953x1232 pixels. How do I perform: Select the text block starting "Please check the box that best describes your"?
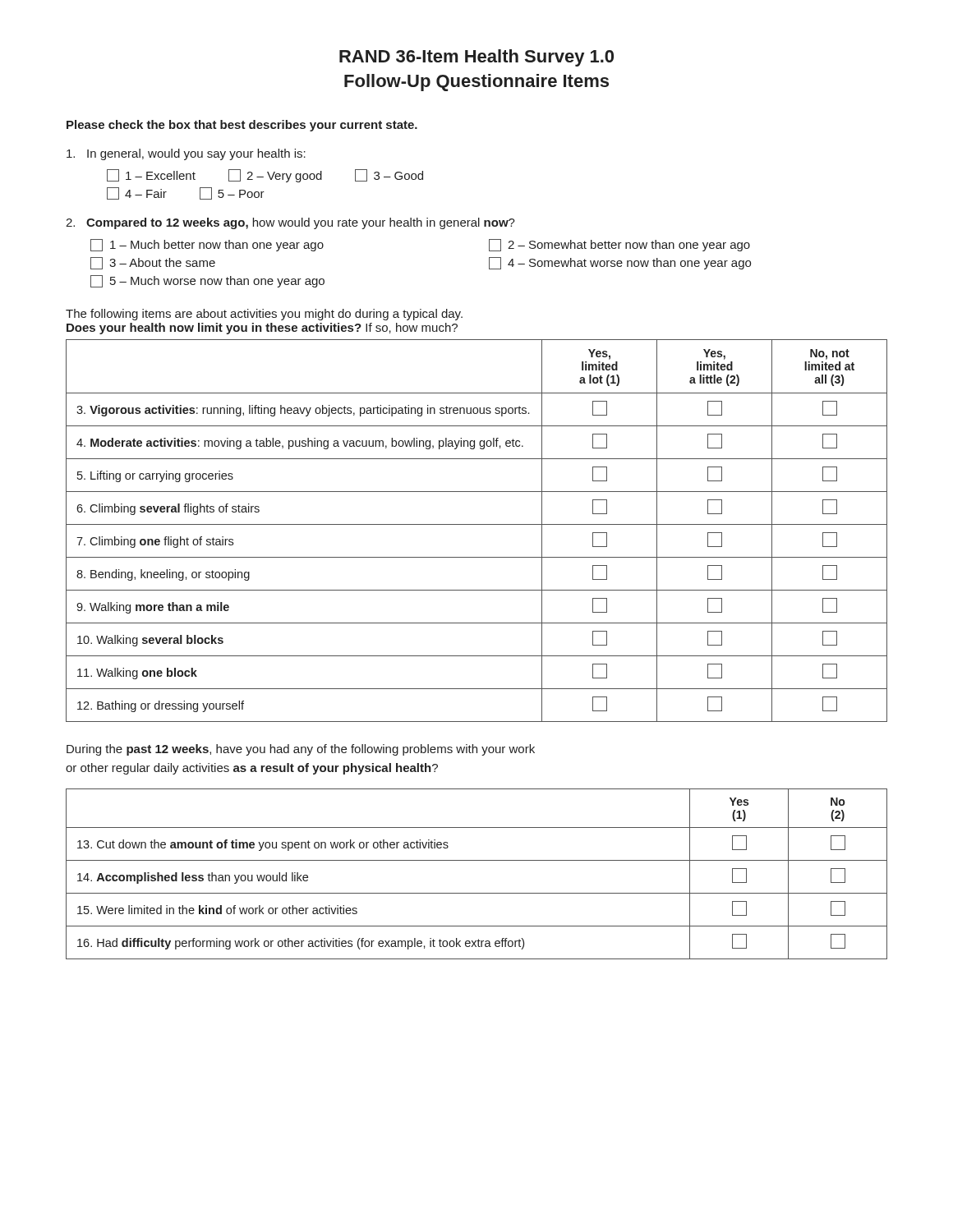tap(242, 125)
